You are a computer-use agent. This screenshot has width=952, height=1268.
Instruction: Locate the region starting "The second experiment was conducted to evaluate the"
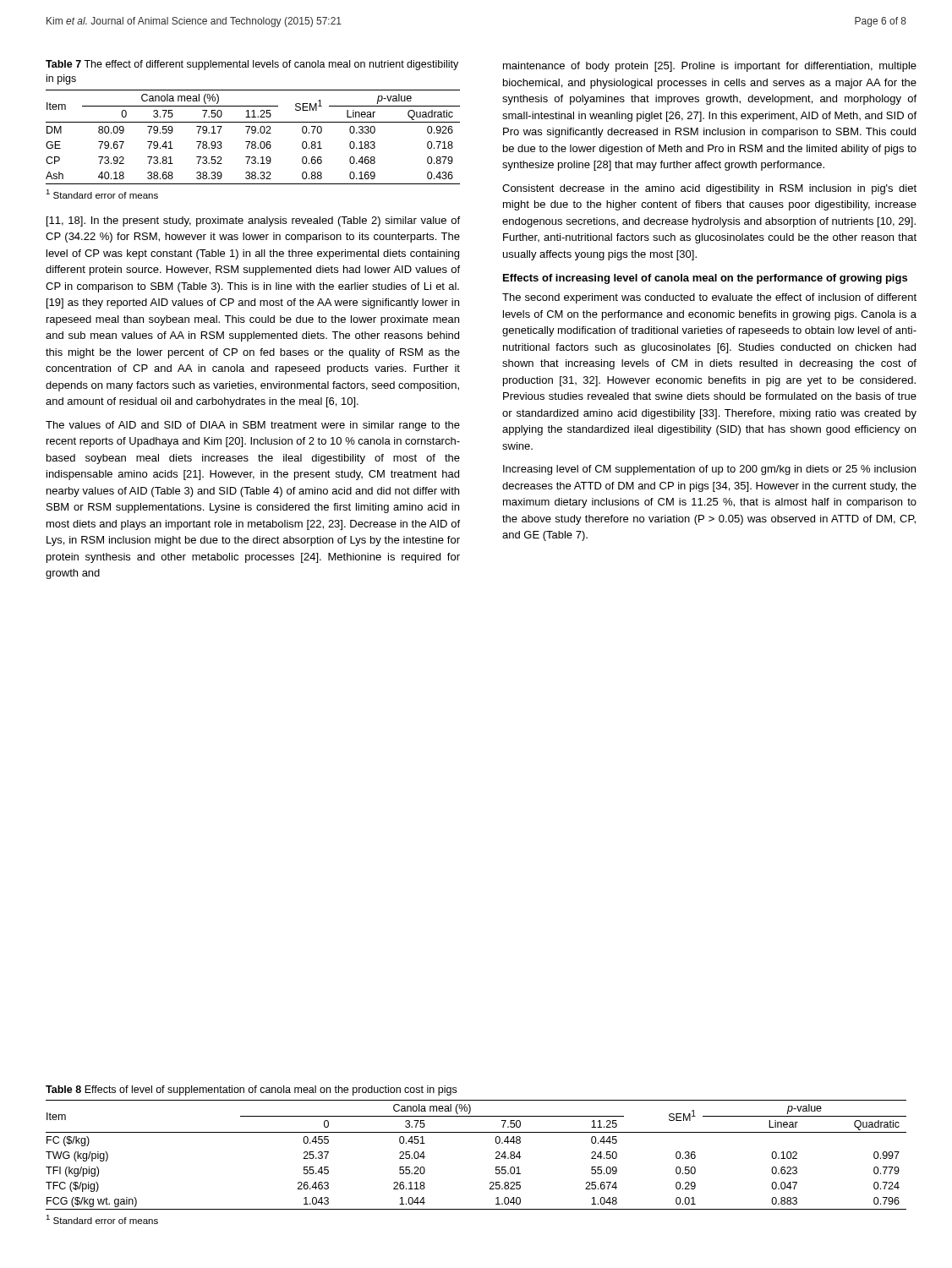(709, 416)
